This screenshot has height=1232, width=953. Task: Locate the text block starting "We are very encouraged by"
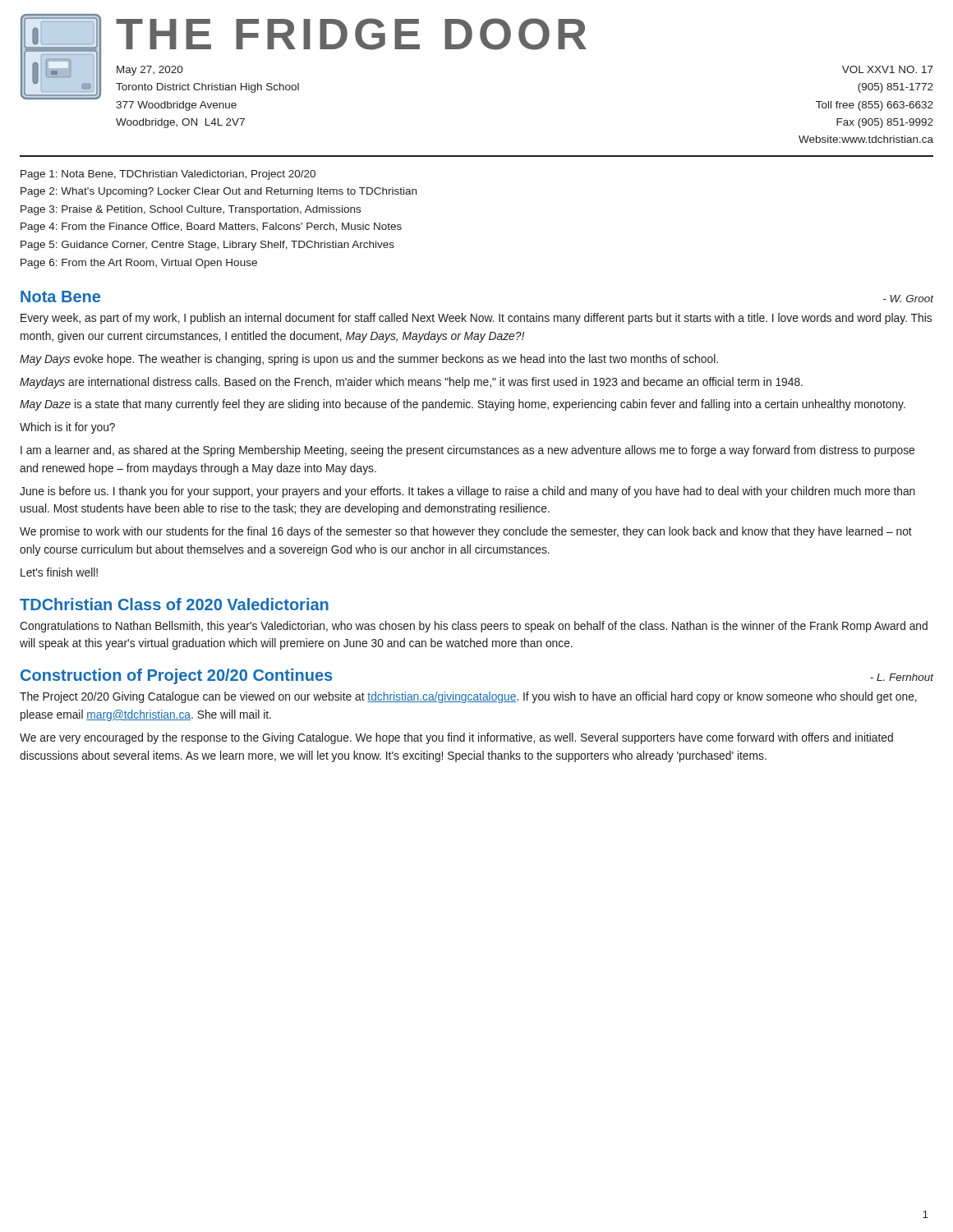coord(457,747)
